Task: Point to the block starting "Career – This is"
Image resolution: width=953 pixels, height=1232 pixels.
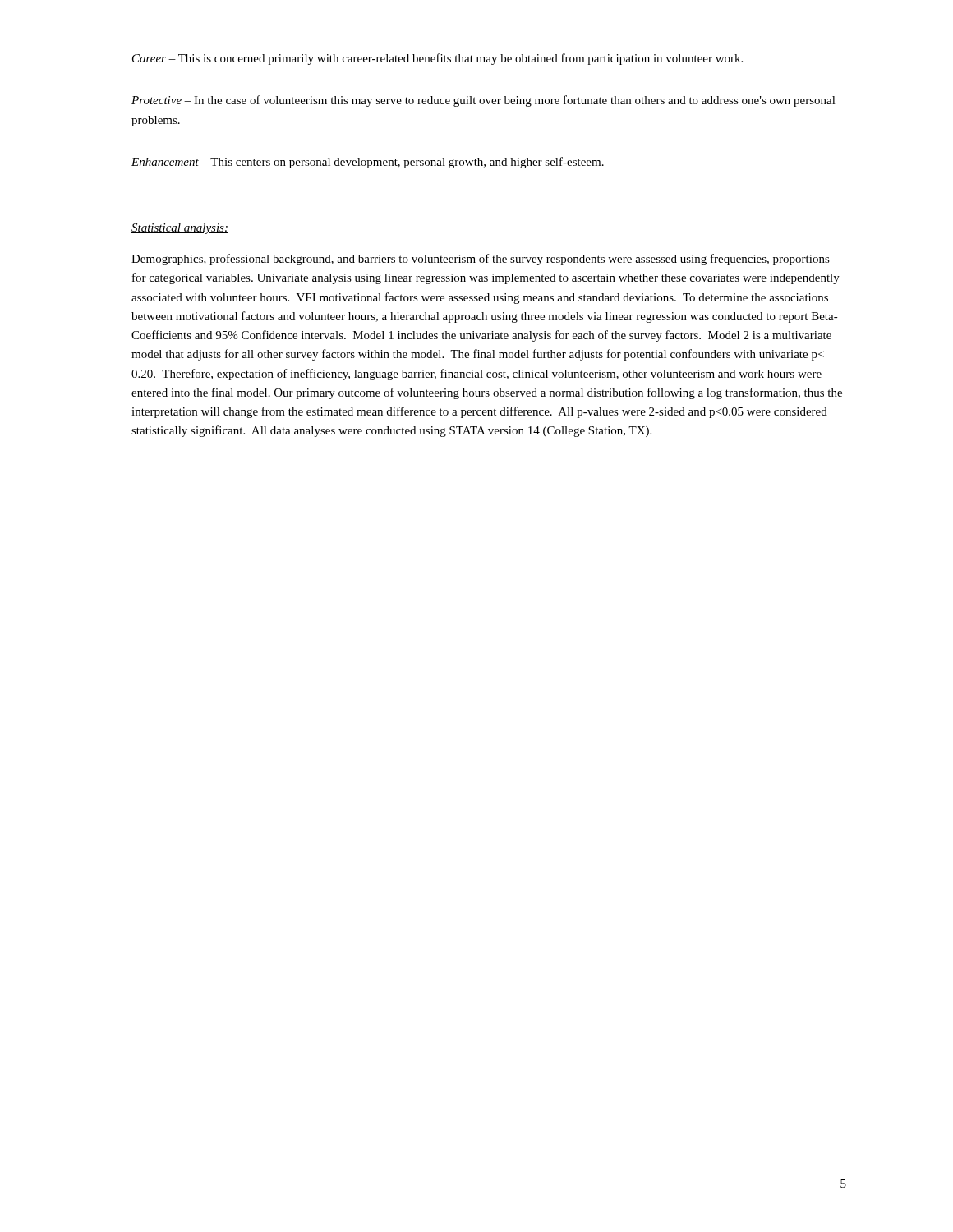Action: (438, 58)
